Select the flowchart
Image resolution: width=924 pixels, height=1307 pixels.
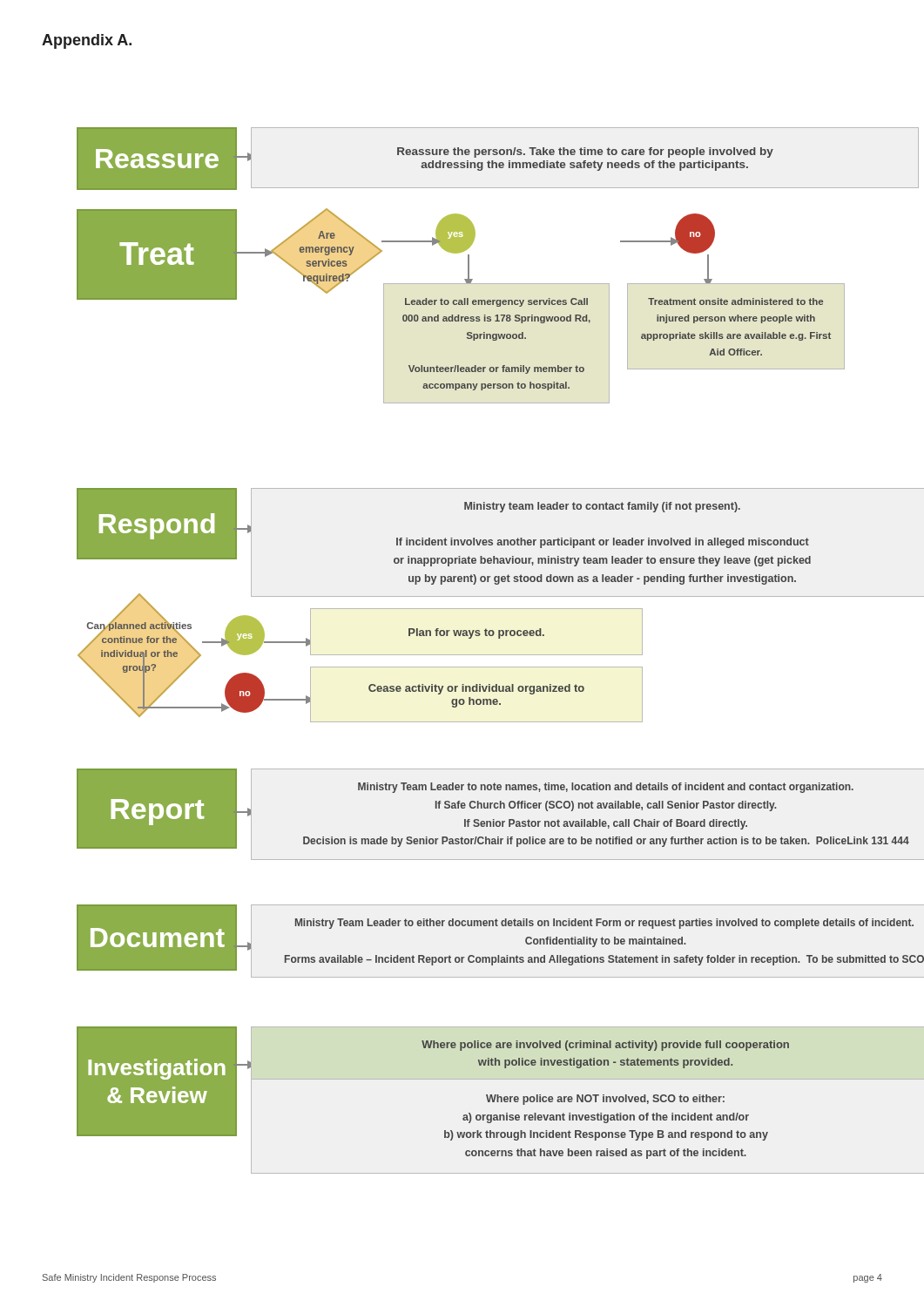pyautogui.click(x=464, y=612)
